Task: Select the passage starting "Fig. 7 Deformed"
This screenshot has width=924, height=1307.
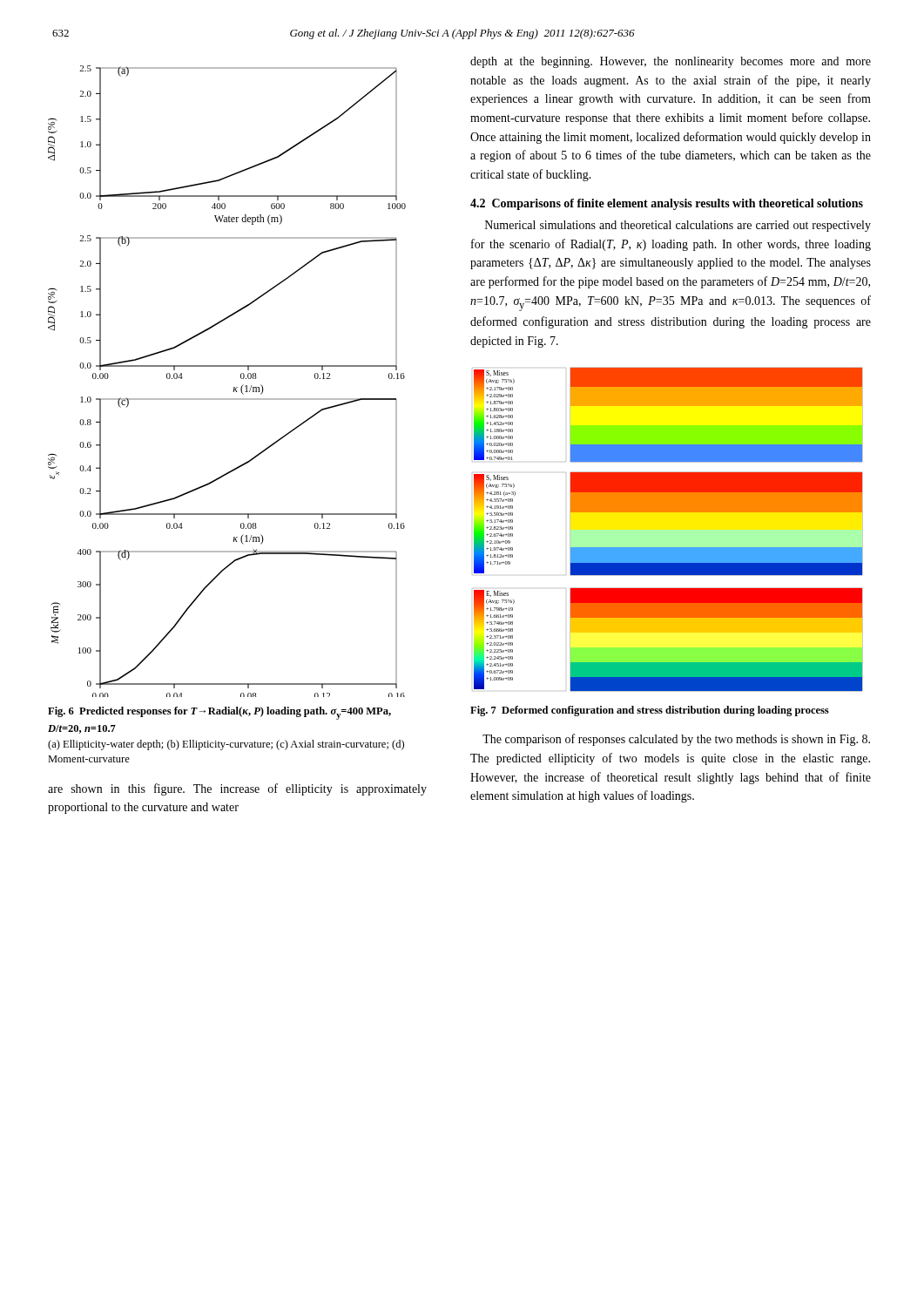Action: pyautogui.click(x=650, y=710)
